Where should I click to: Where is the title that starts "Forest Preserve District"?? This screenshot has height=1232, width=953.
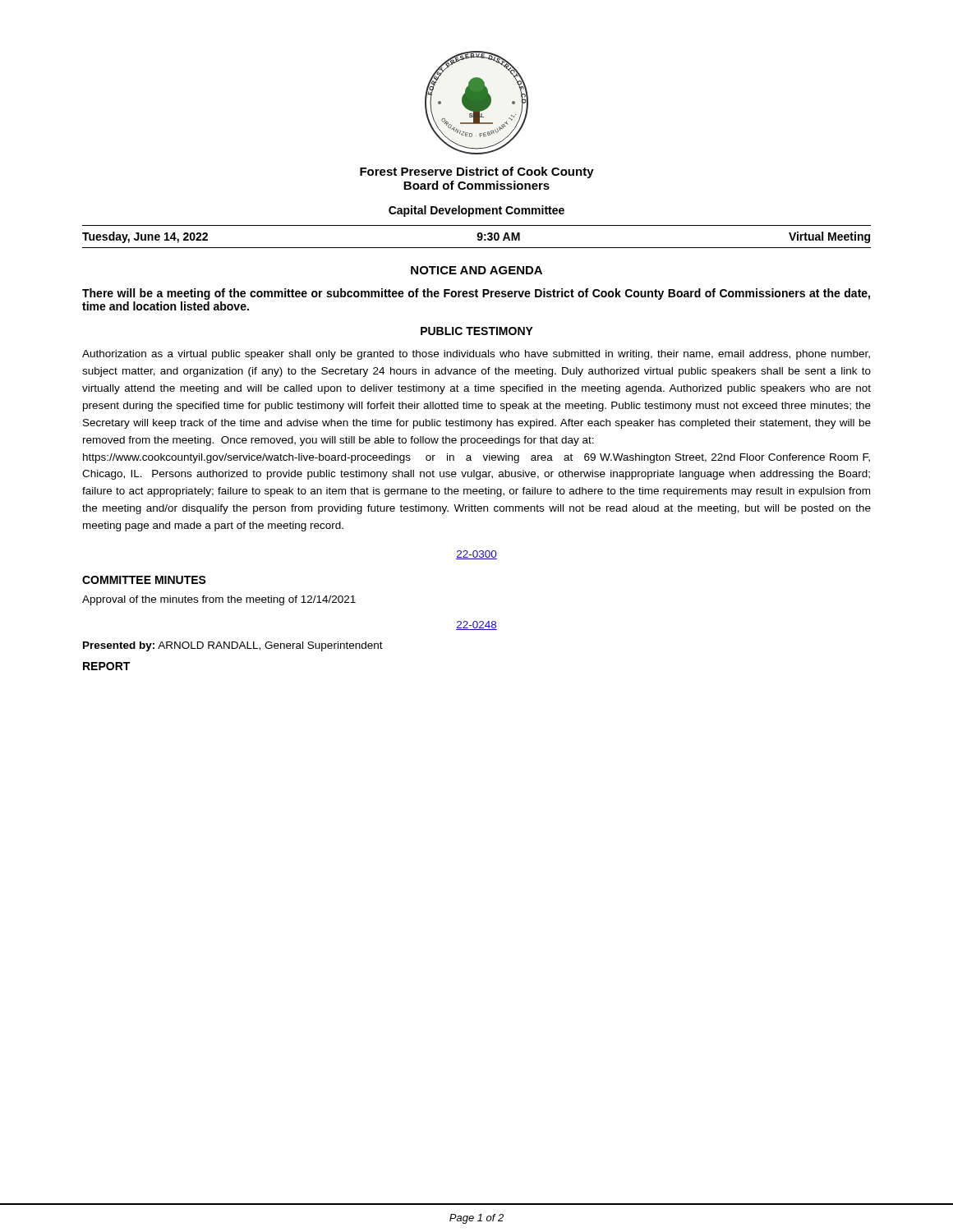click(476, 178)
